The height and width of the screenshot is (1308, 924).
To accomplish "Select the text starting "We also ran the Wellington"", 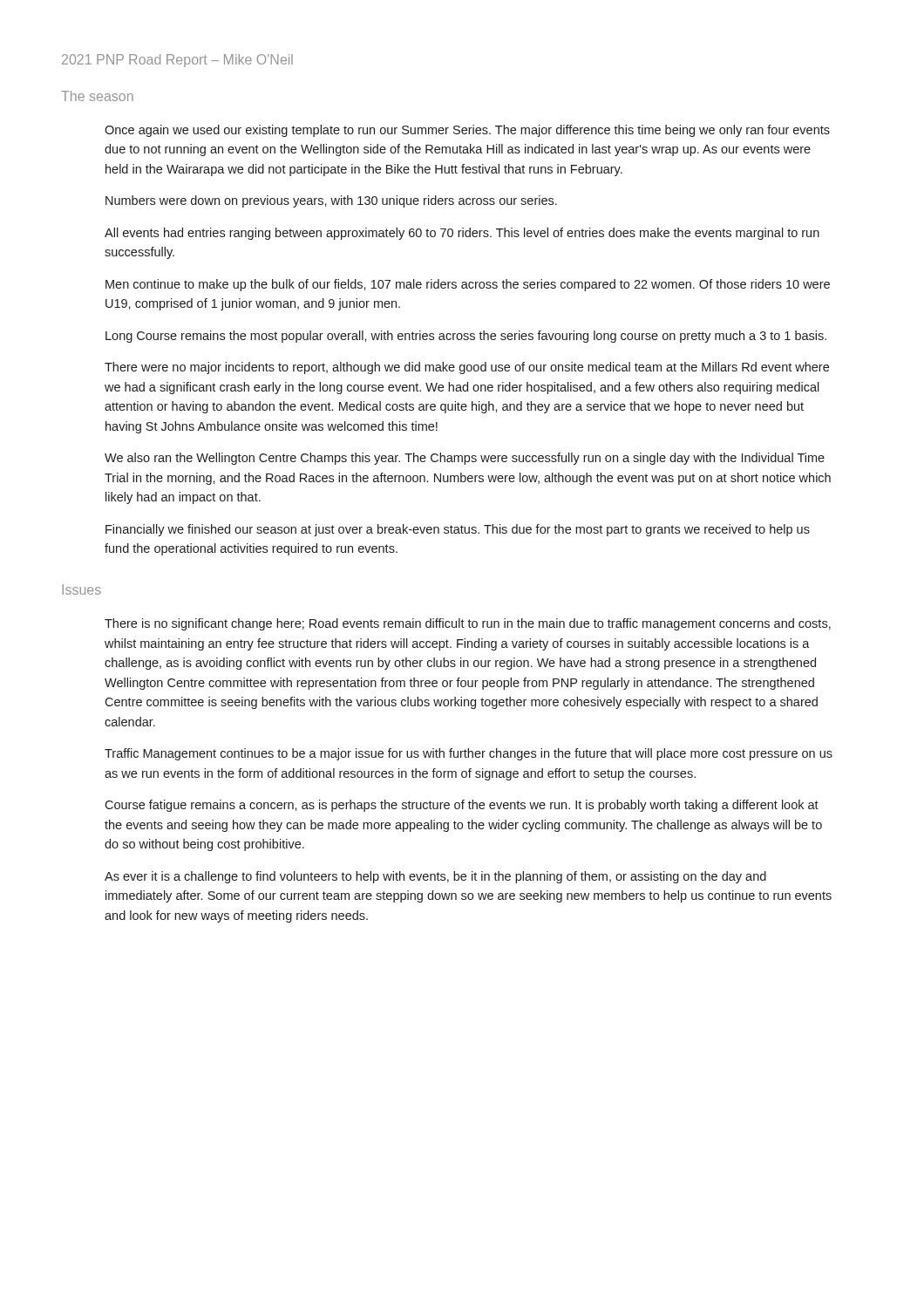I will (468, 477).
